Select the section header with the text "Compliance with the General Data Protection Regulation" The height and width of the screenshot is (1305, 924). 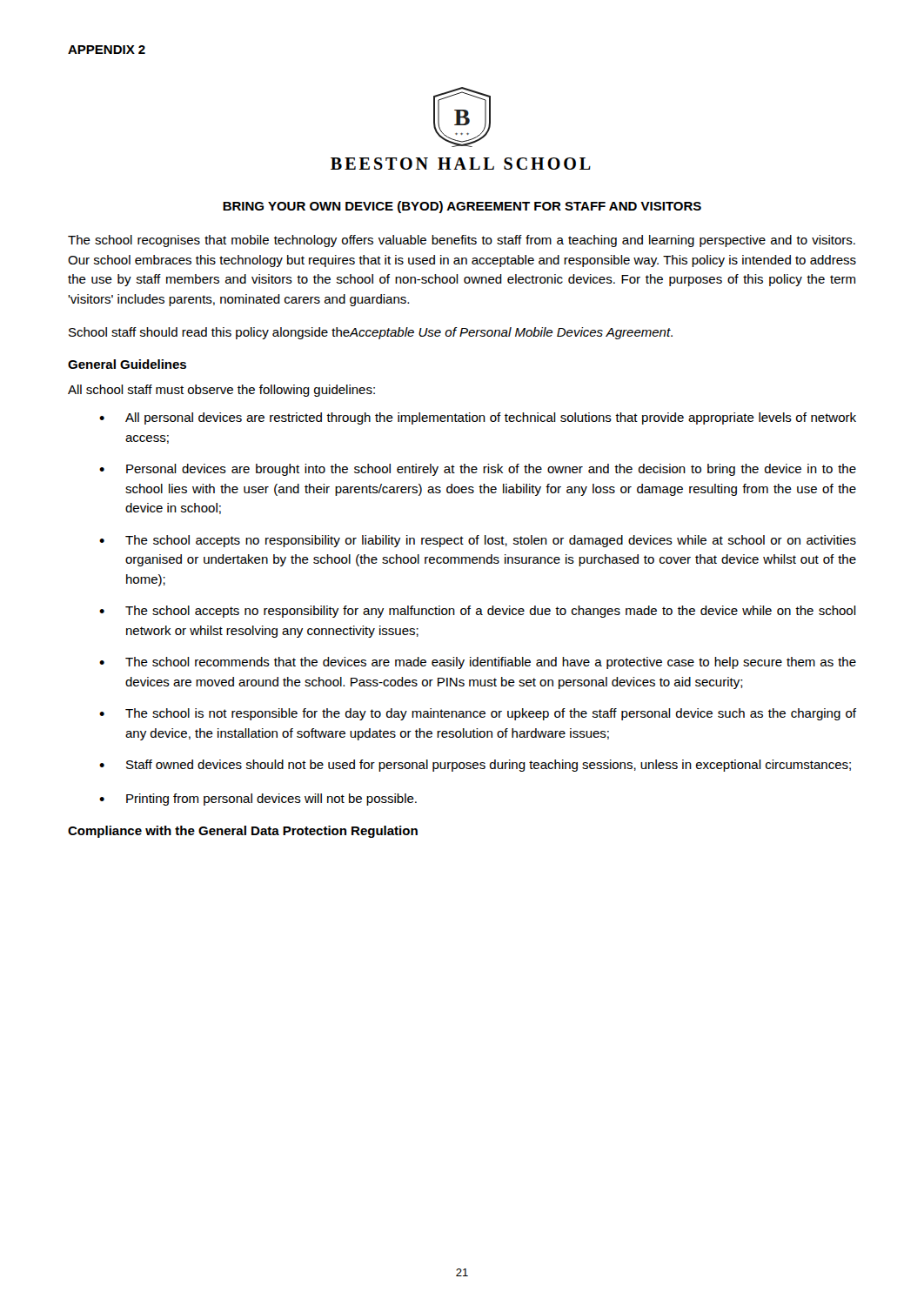243,831
